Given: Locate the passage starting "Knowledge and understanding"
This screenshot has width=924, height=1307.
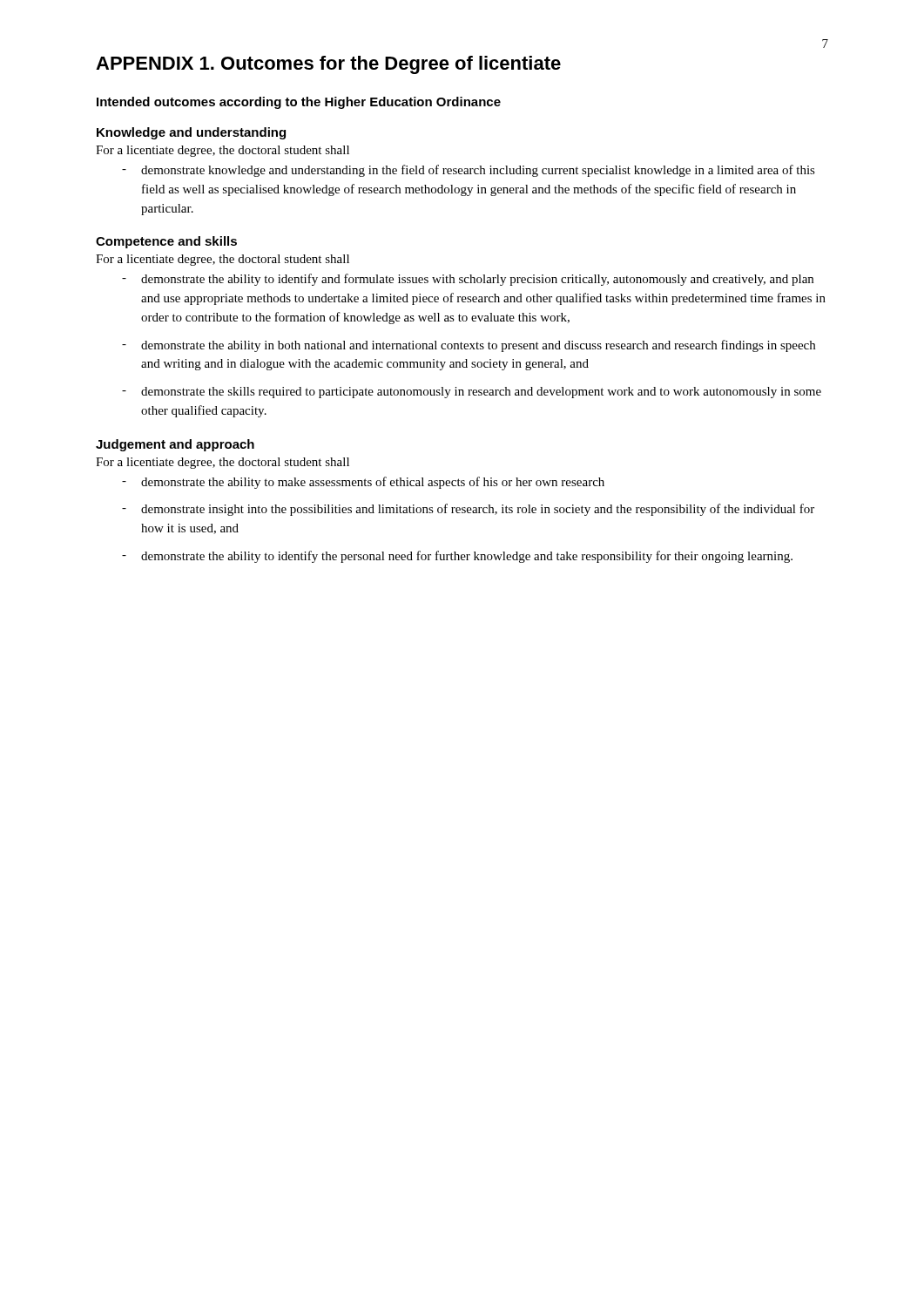Looking at the screenshot, I should click(x=191, y=133).
